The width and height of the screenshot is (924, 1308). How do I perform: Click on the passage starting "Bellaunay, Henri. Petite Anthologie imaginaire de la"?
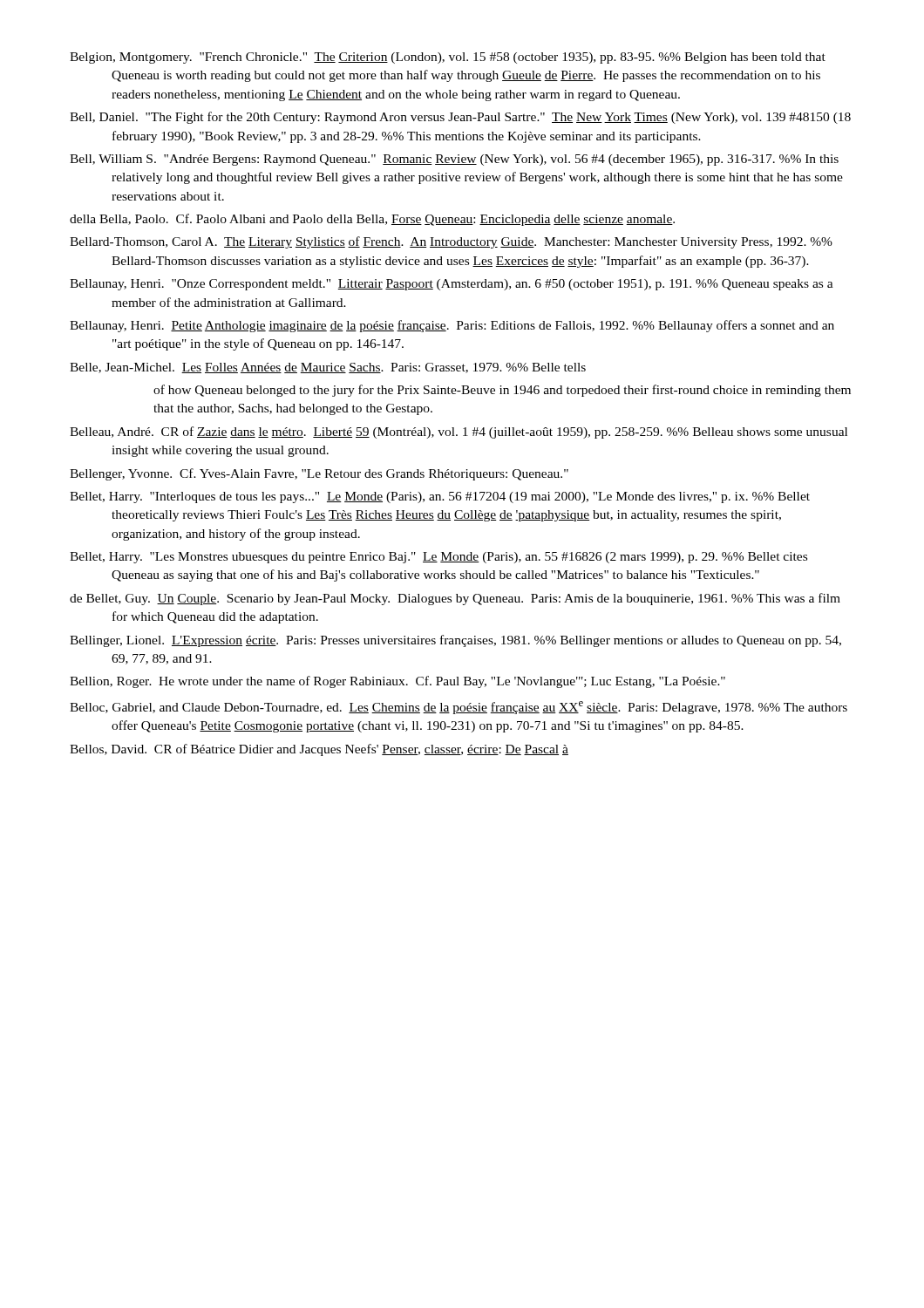452,334
